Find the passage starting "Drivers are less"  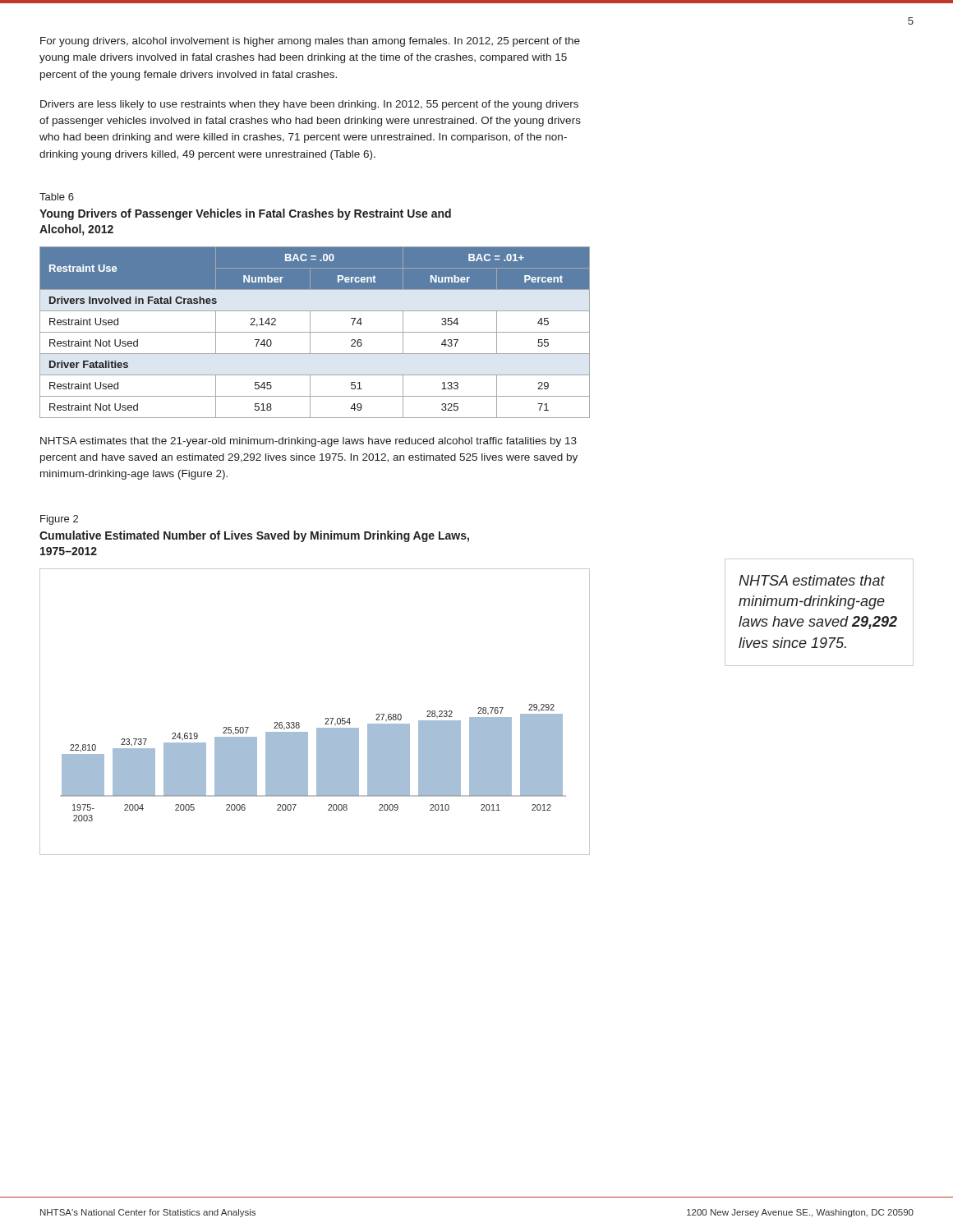click(310, 129)
